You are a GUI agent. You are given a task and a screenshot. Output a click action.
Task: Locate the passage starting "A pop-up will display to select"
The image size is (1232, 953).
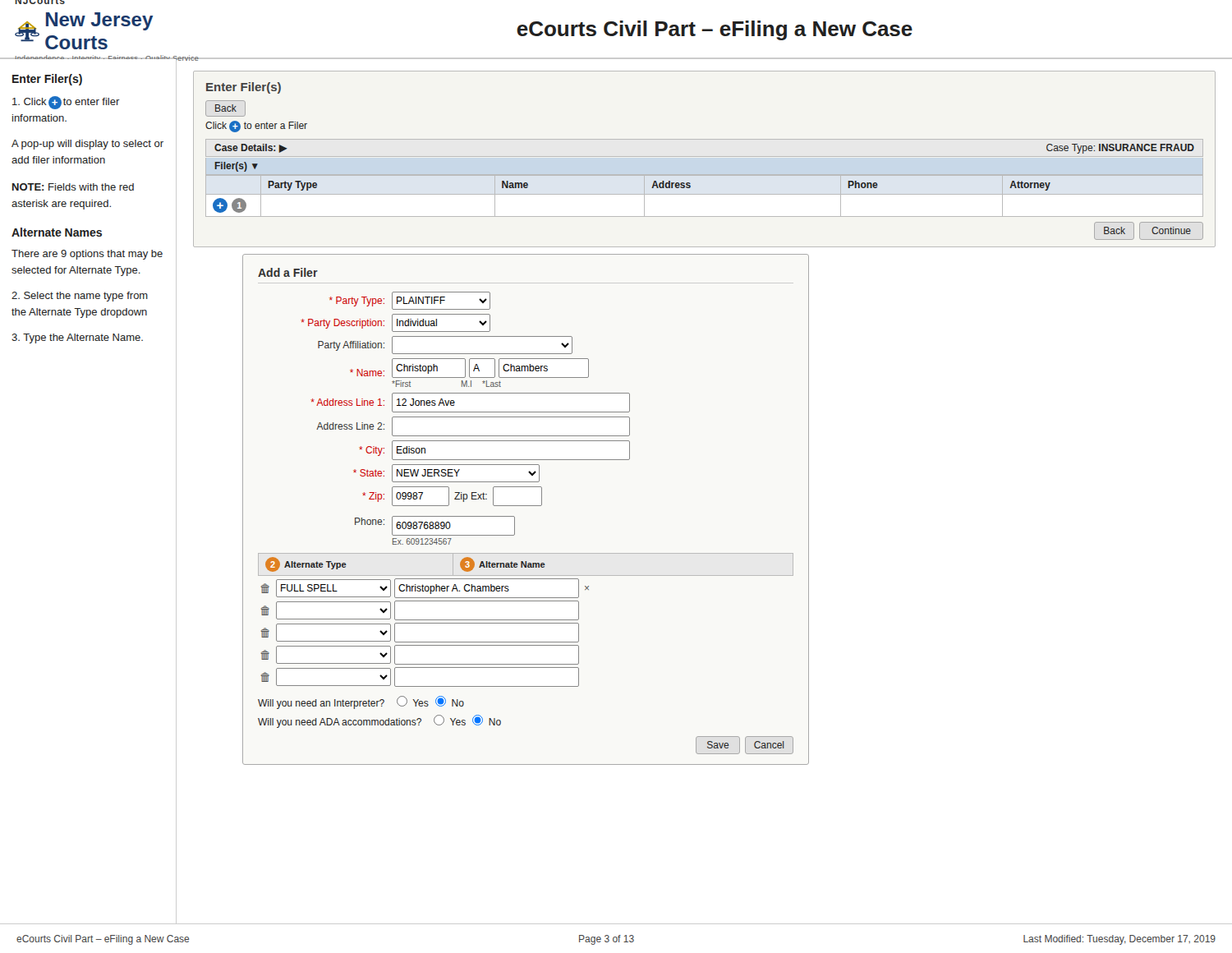(87, 151)
